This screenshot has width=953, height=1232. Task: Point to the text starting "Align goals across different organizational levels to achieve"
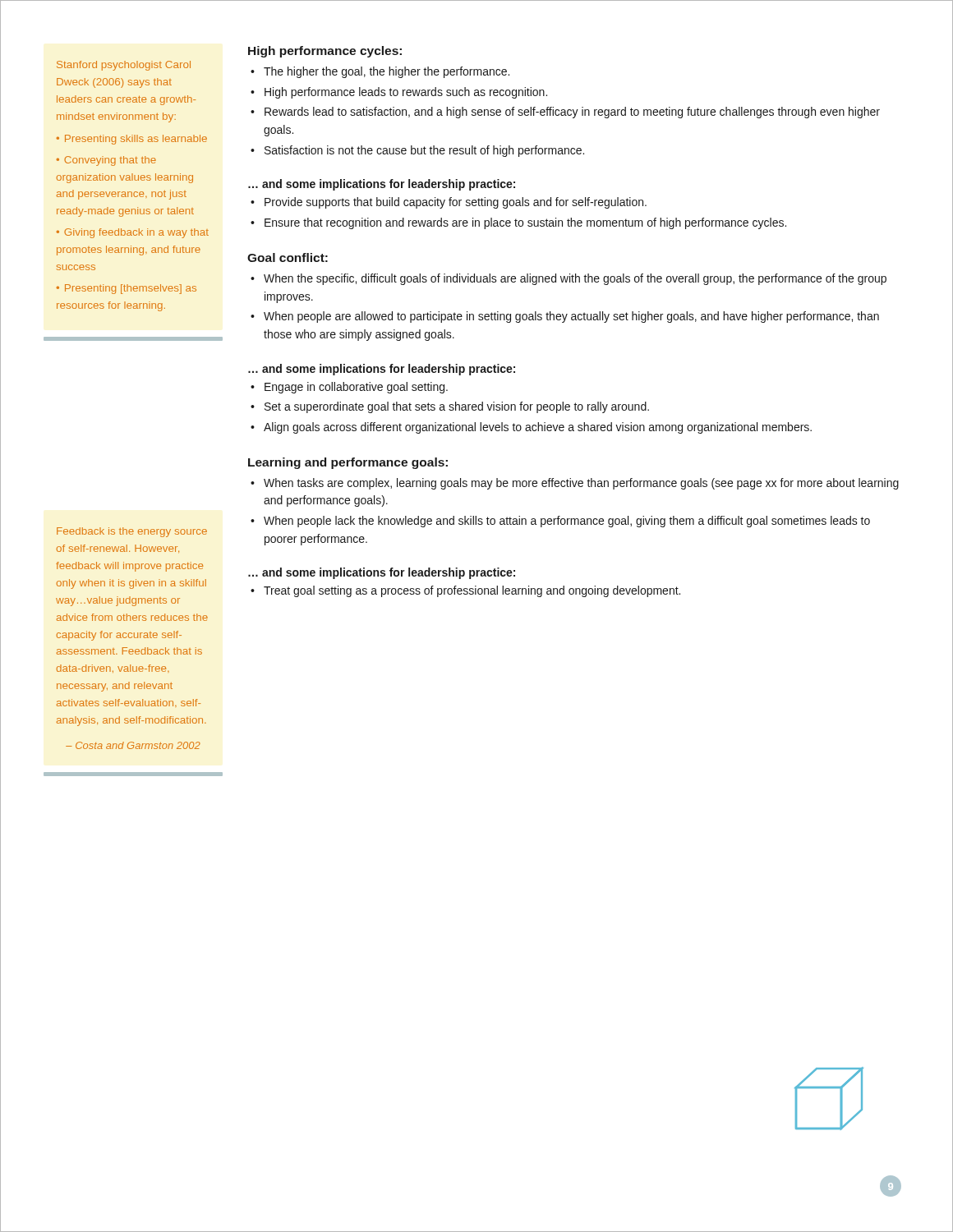(x=538, y=427)
